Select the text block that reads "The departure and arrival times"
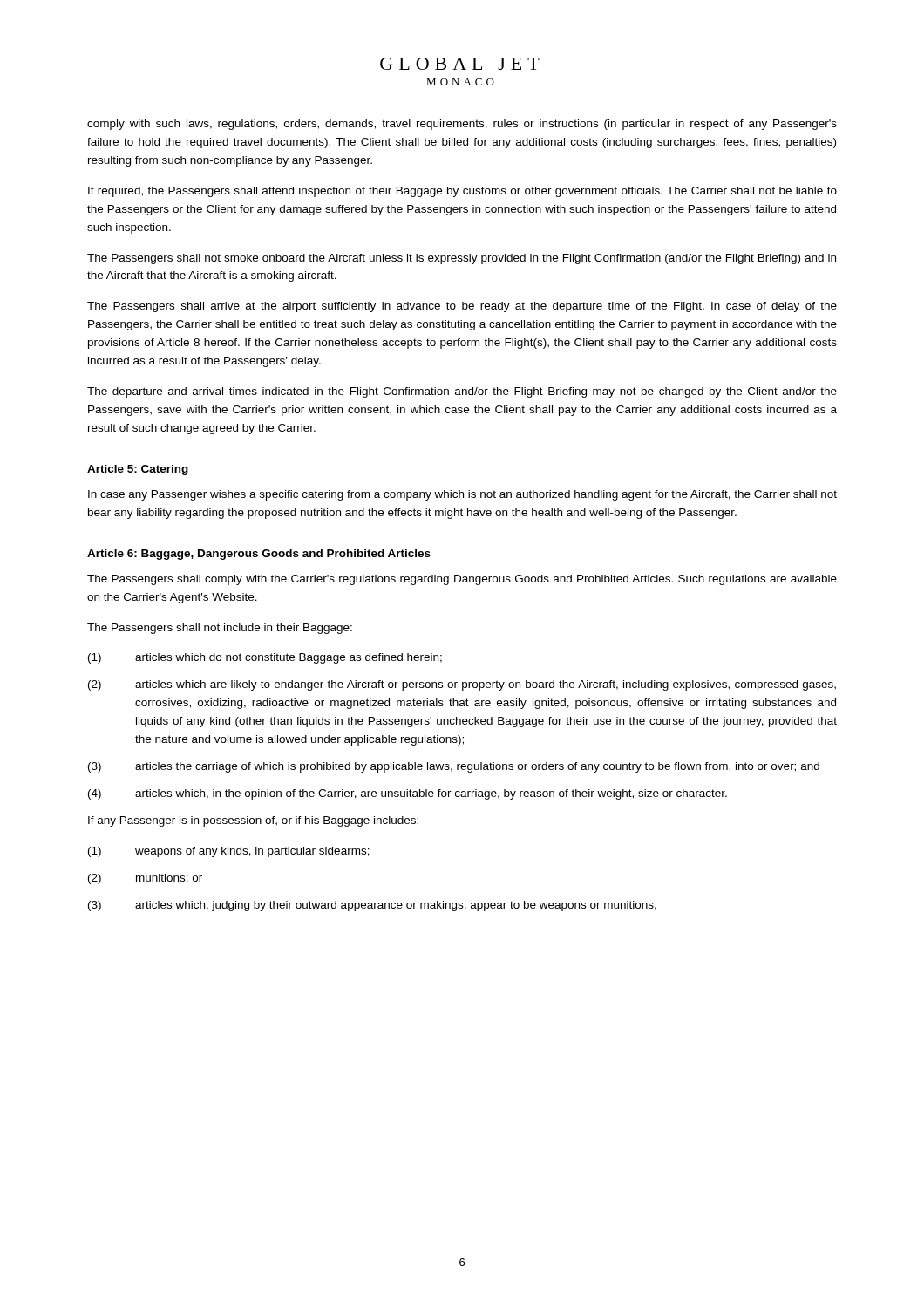Viewport: 924px width, 1308px height. pyautogui.click(x=462, y=409)
